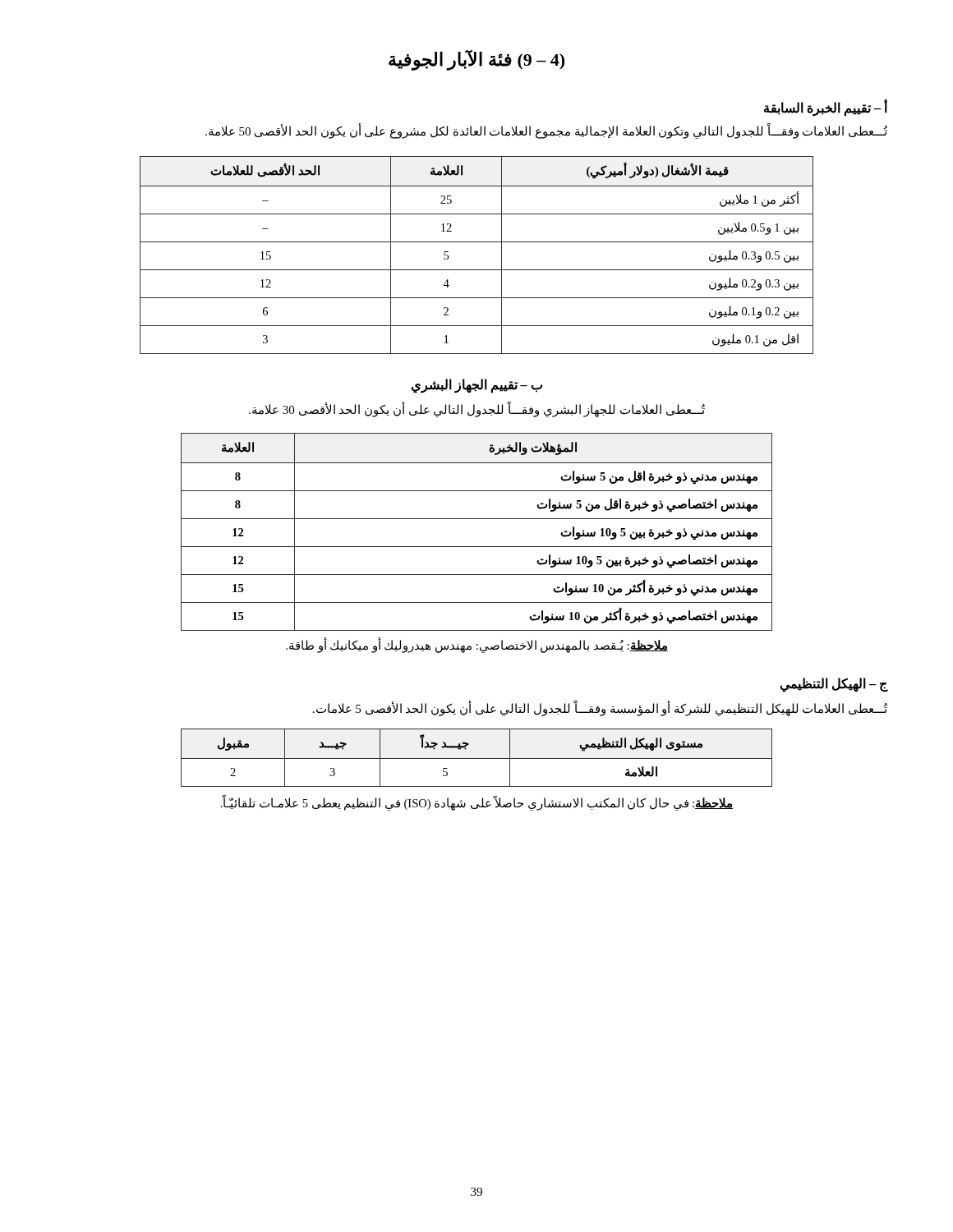Locate the text "ج – الهيكل التنظيمي"
This screenshot has width=953, height=1232.
pos(833,684)
